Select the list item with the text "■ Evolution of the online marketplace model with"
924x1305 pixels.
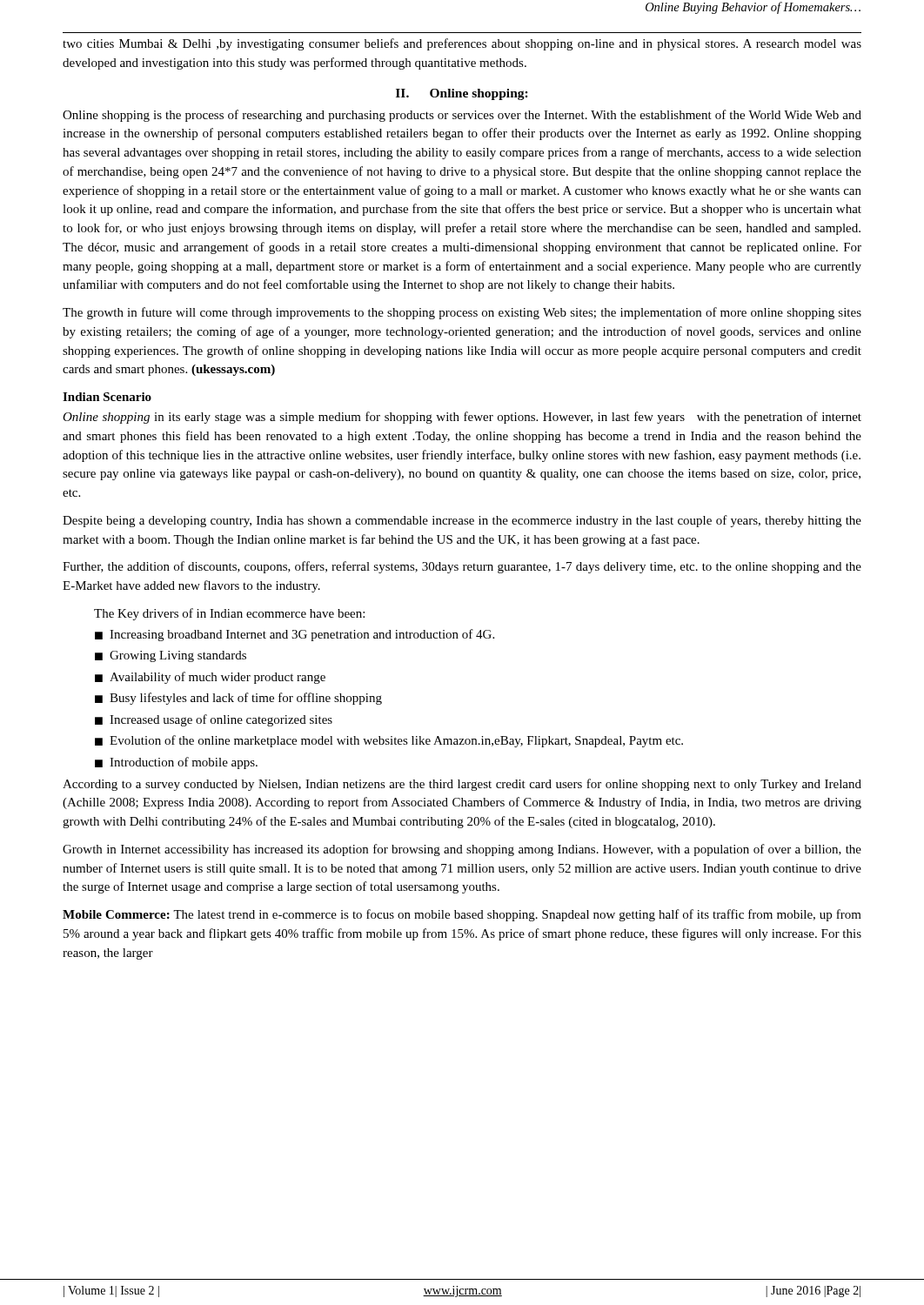[478, 742]
